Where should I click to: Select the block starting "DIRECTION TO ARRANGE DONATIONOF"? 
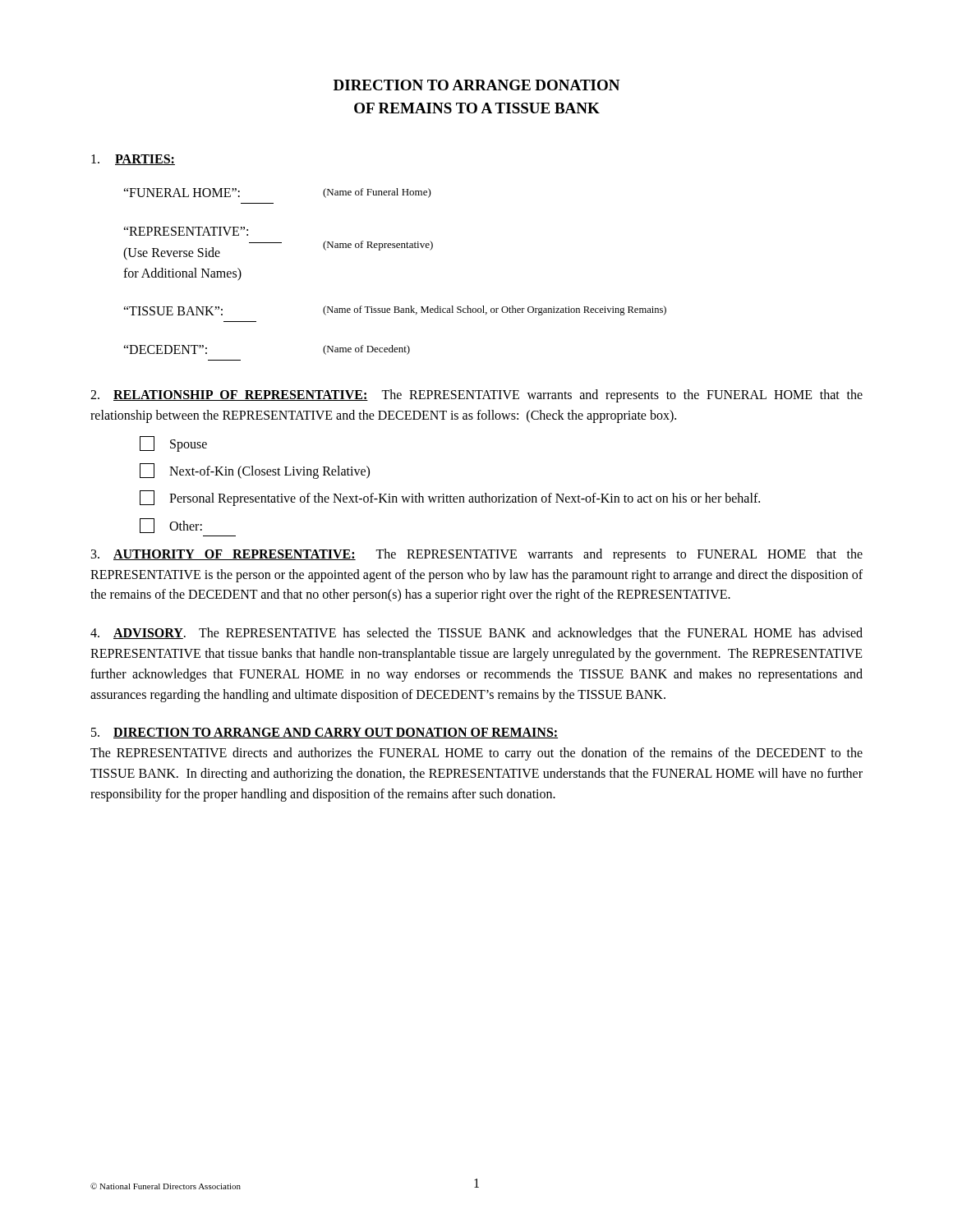[x=476, y=97]
